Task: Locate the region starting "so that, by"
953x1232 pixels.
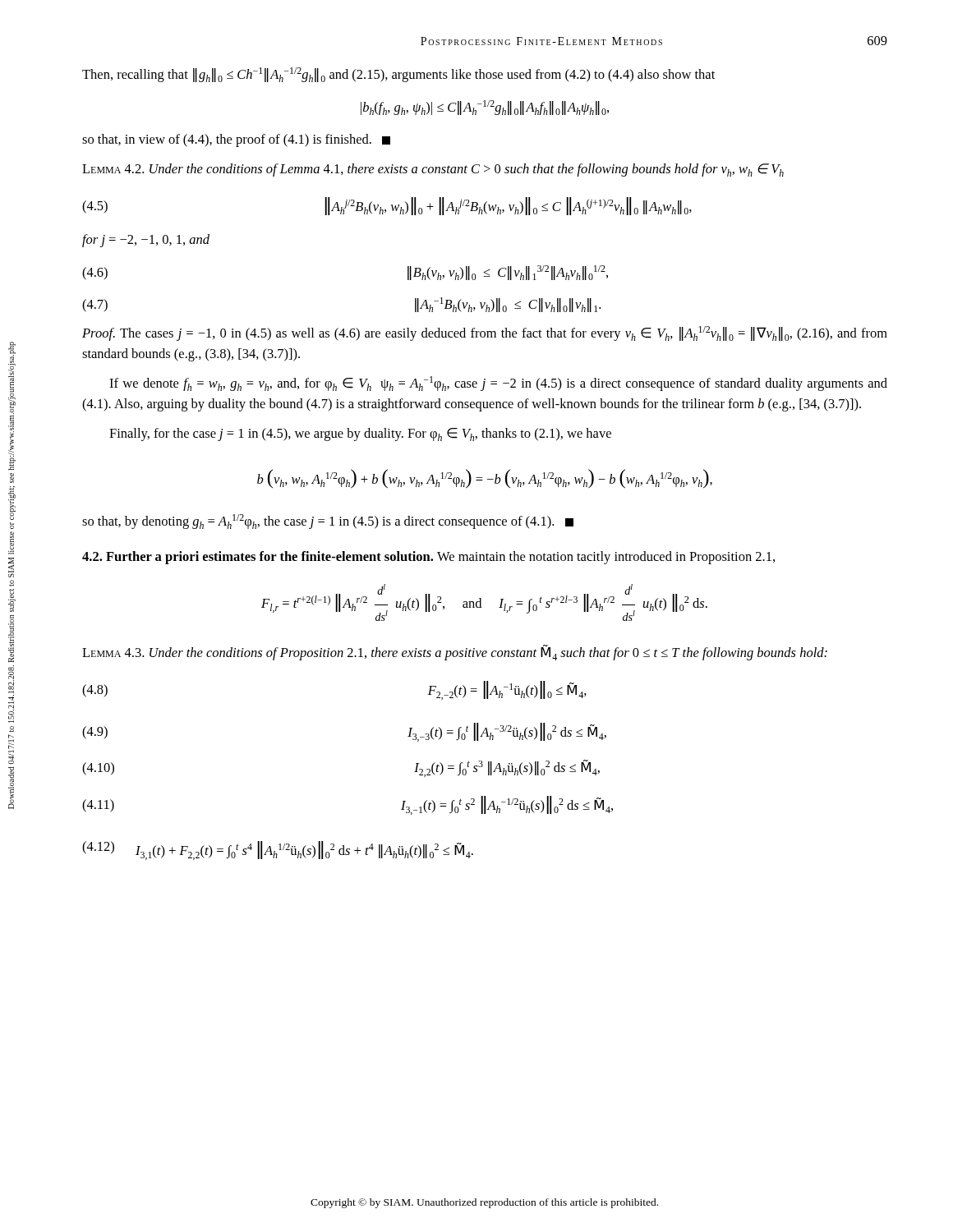Action: point(485,521)
